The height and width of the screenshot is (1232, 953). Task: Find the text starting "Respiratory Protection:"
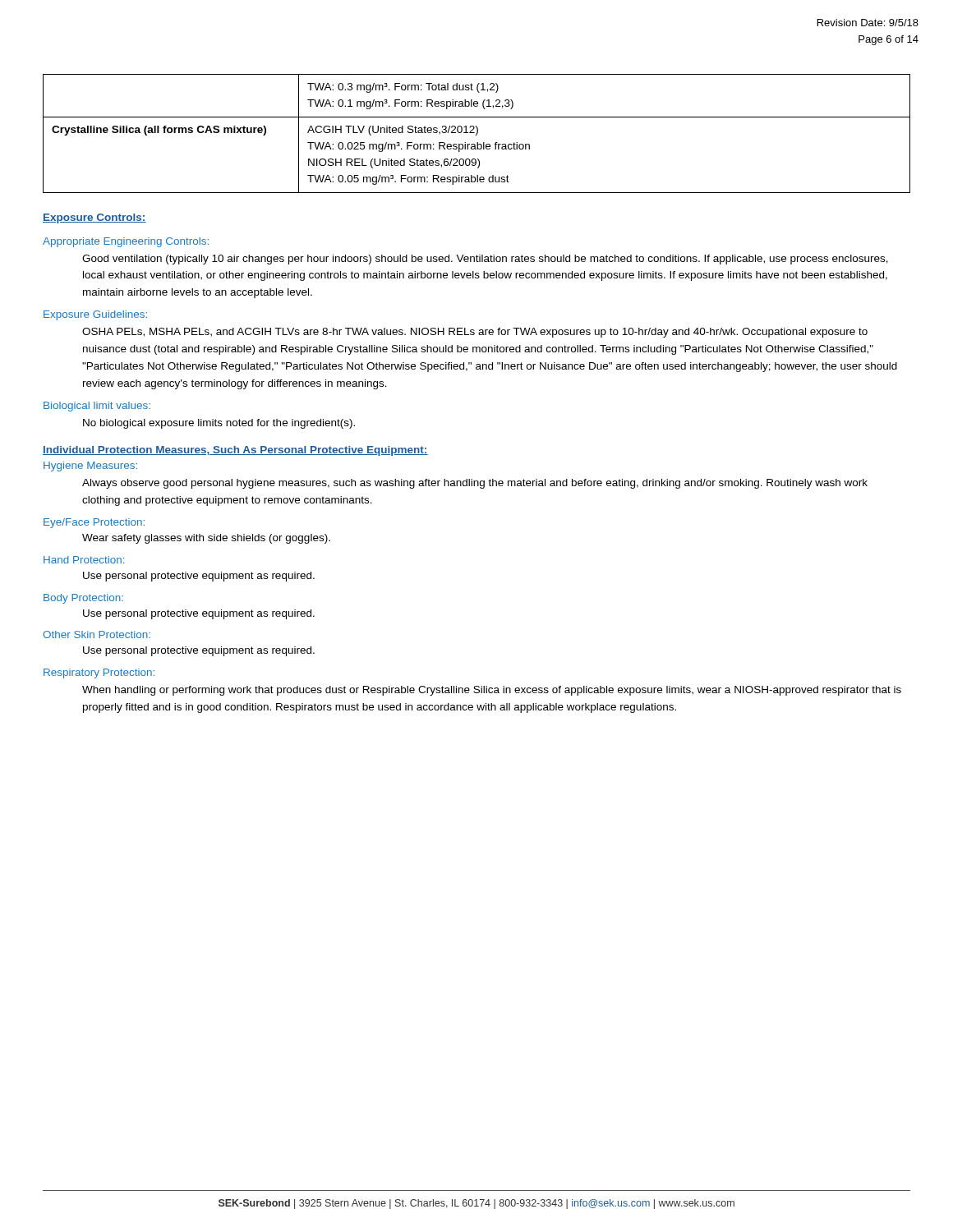[99, 673]
